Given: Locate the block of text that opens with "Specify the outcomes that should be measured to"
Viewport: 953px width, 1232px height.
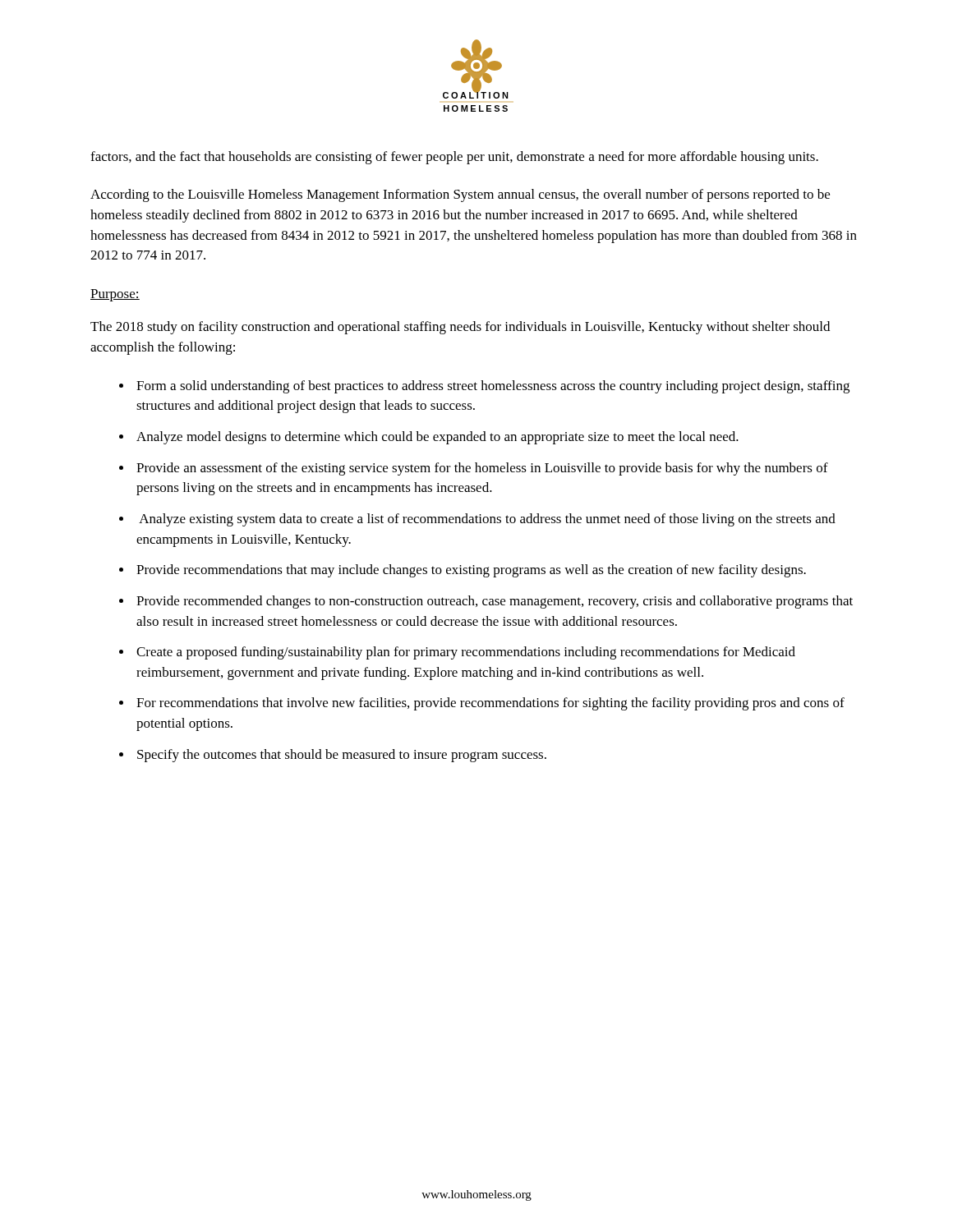Looking at the screenshot, I should [342, 754].
